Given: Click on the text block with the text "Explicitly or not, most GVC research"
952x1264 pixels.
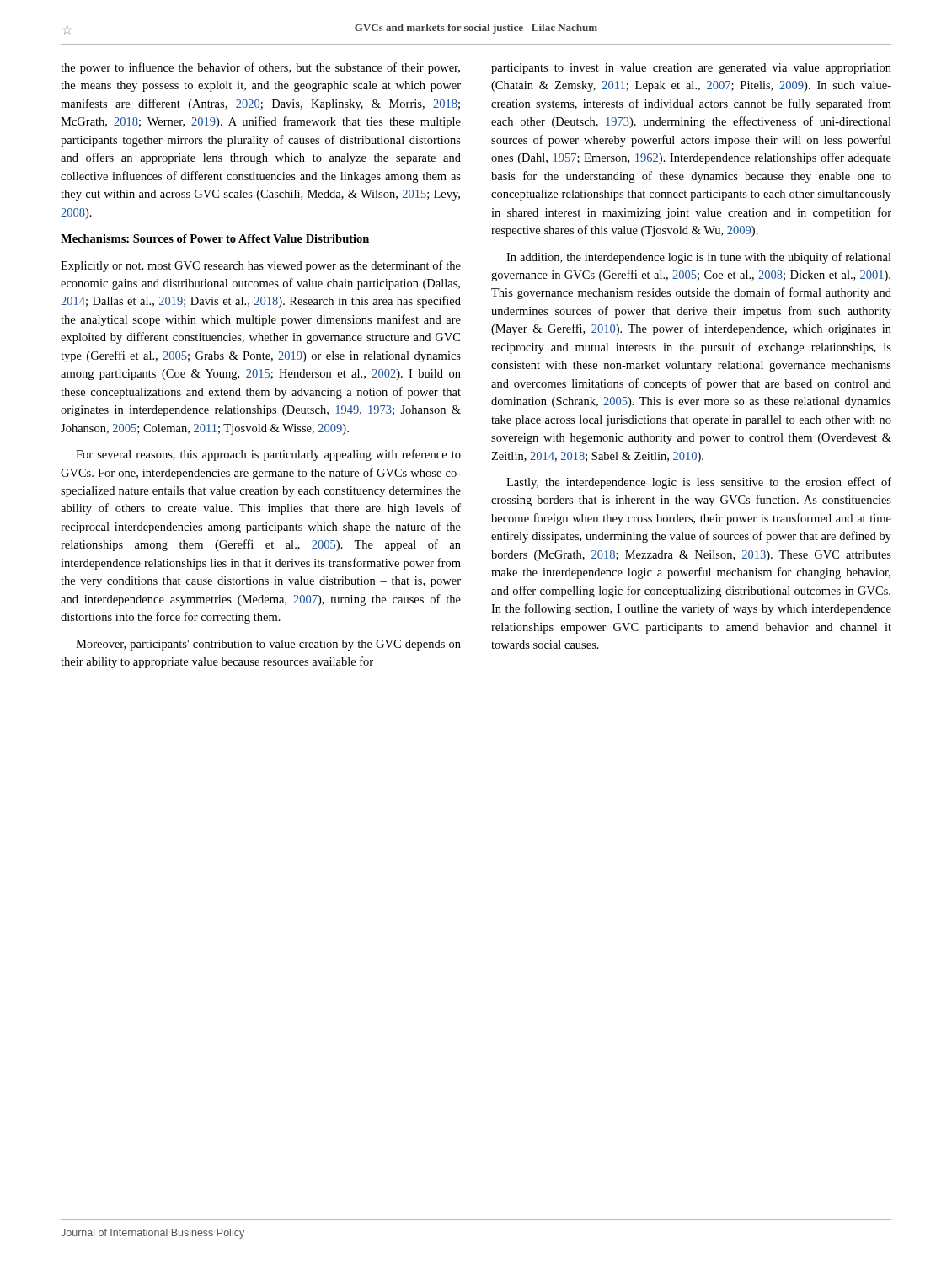Looking at the screenshot, I should [x=261, y=347].
